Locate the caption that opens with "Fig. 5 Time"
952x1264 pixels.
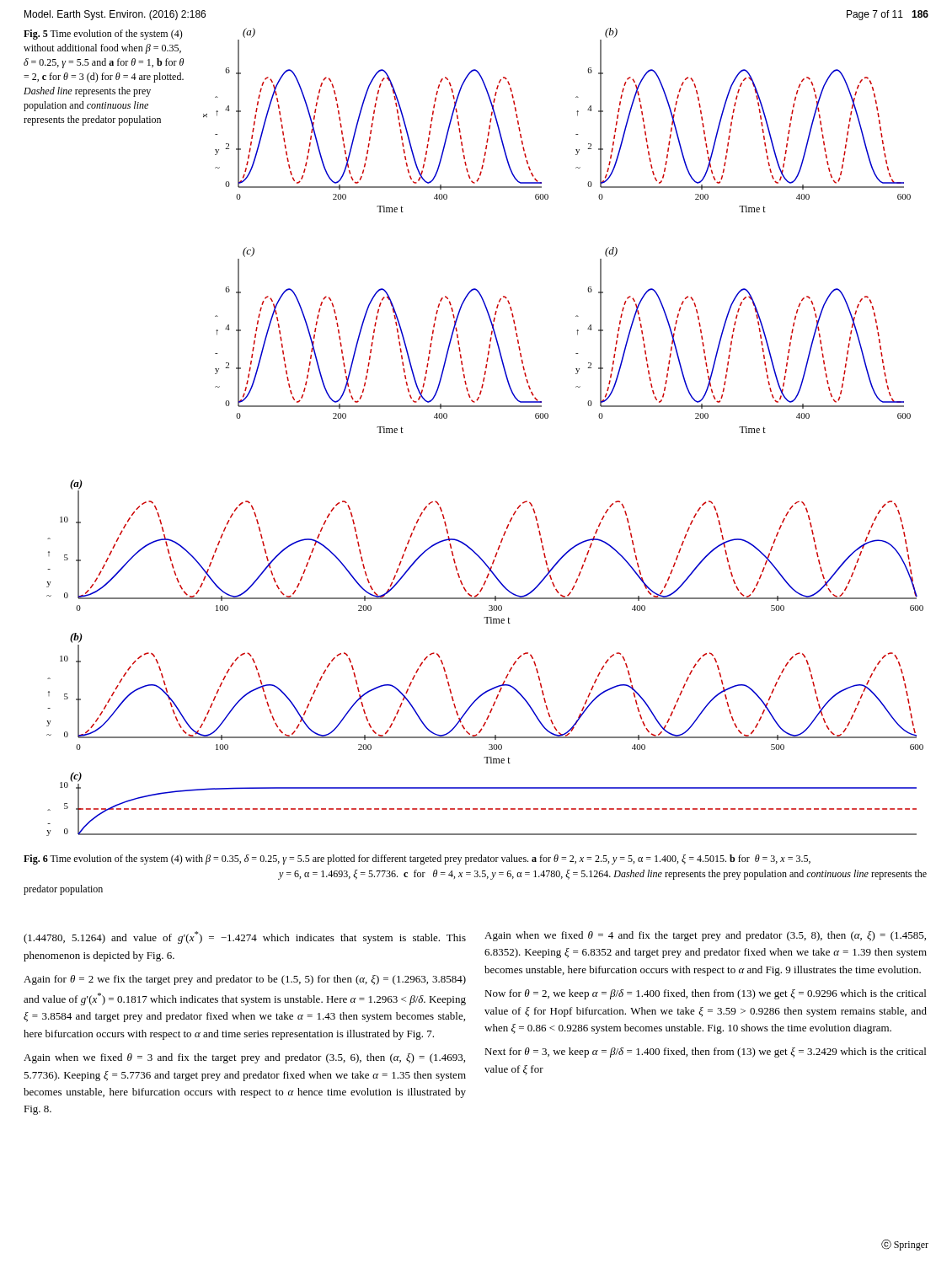(x=104, y=77)
